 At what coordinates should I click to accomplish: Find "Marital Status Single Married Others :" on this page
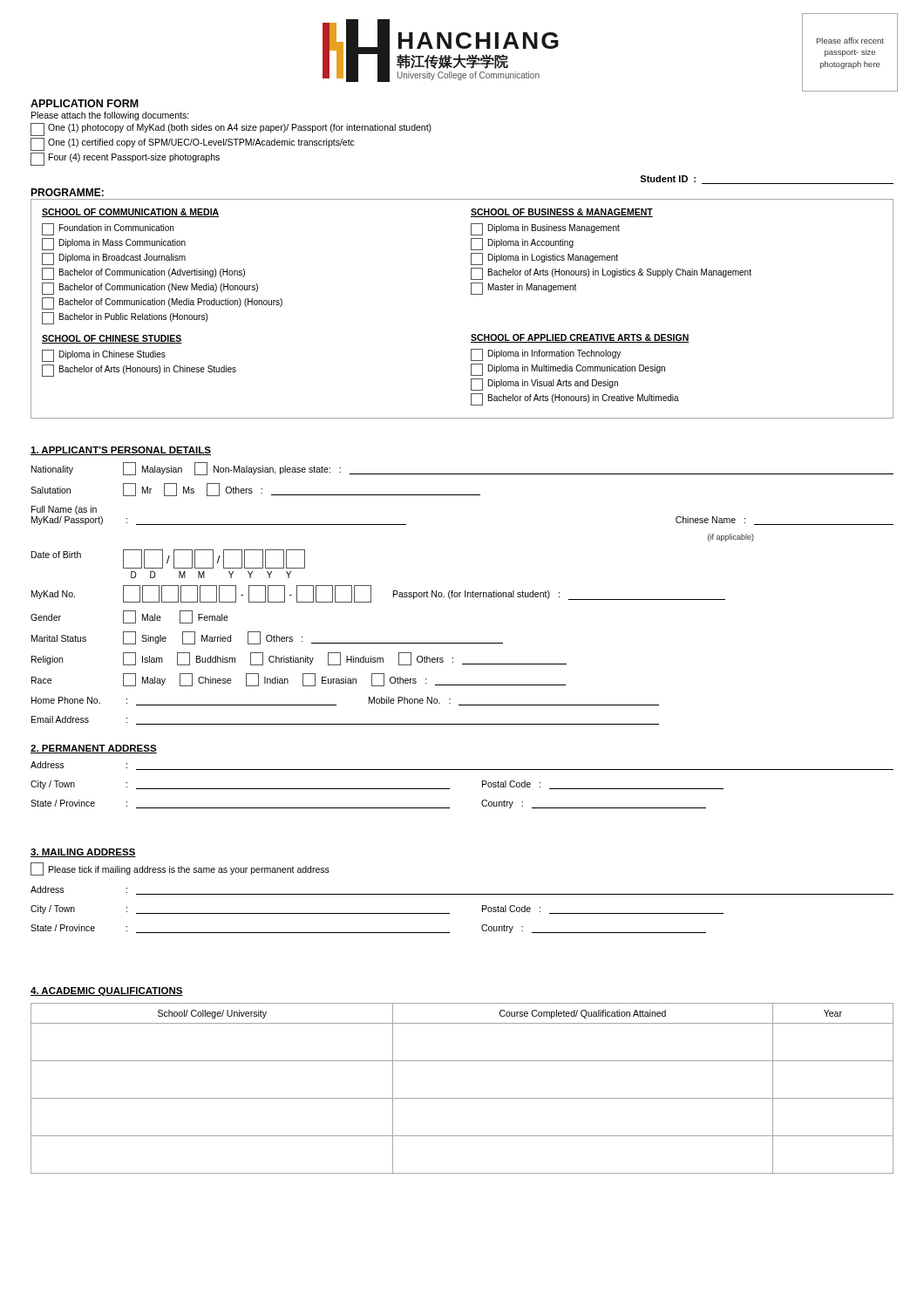point(267,638)
